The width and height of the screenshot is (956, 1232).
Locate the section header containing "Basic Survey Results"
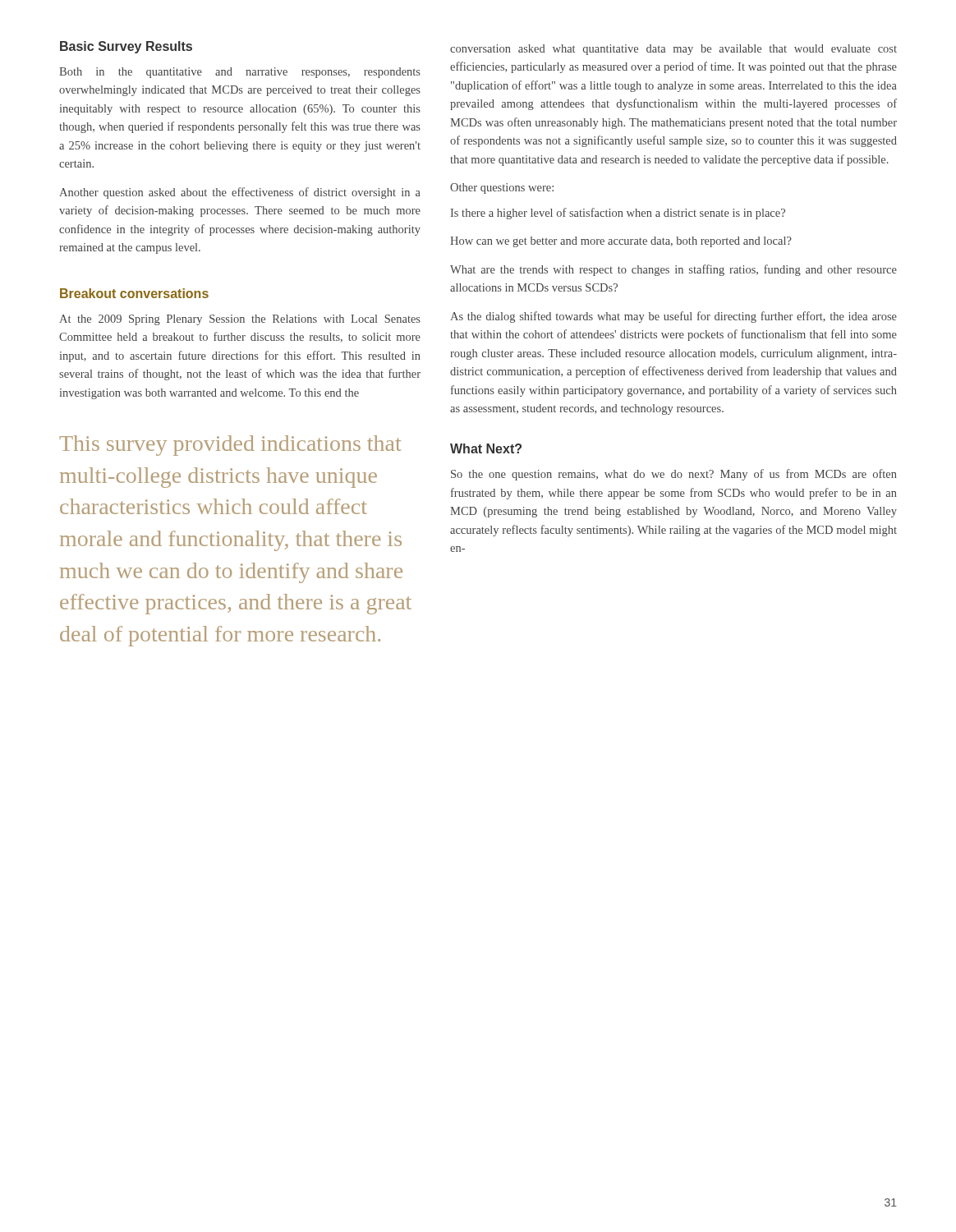click(x=126, y=47)
